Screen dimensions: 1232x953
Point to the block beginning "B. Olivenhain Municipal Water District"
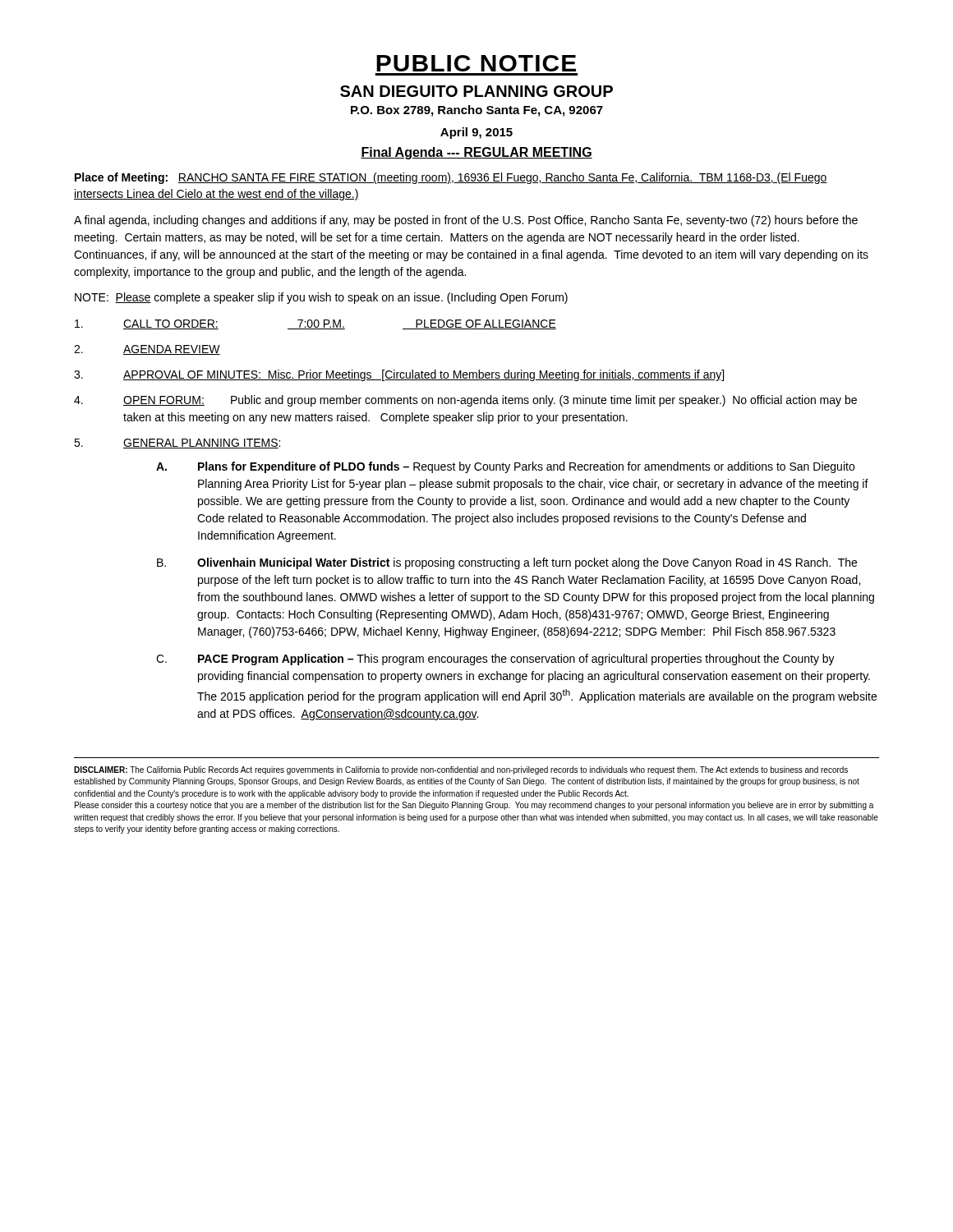[x=518, y=598]
